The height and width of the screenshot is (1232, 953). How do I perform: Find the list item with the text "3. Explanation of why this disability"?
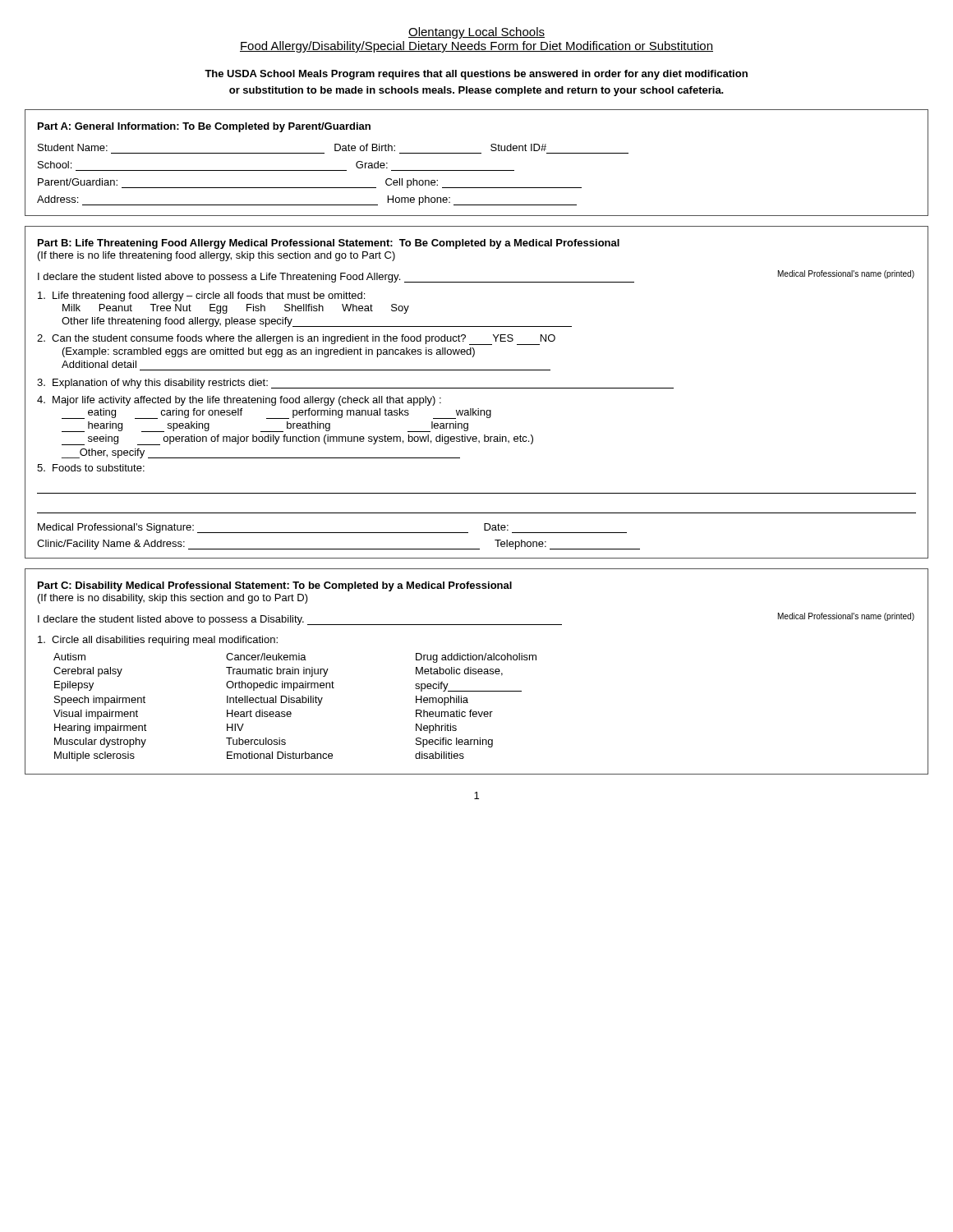point(355,382)
